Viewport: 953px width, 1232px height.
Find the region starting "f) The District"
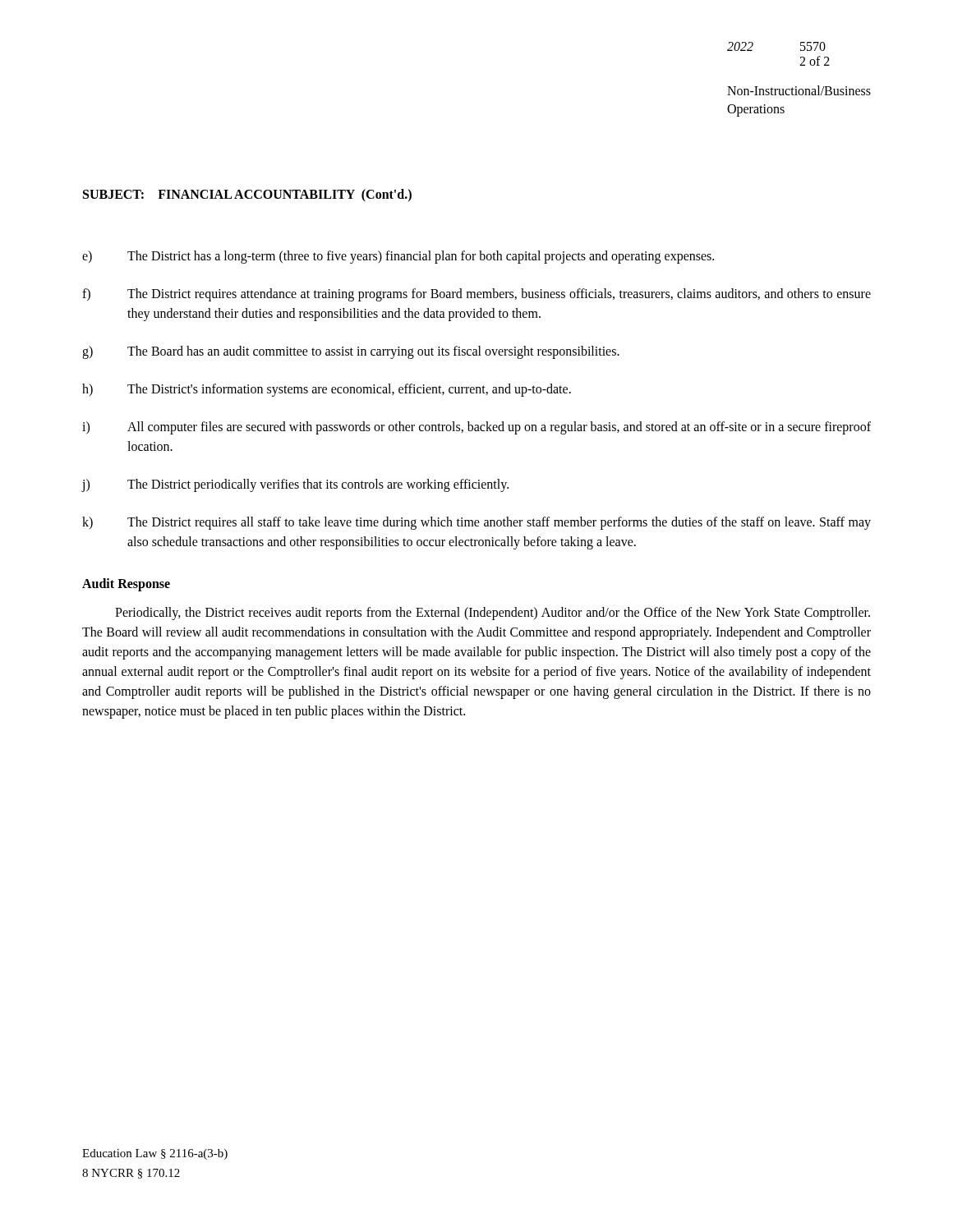click(476, 304)
